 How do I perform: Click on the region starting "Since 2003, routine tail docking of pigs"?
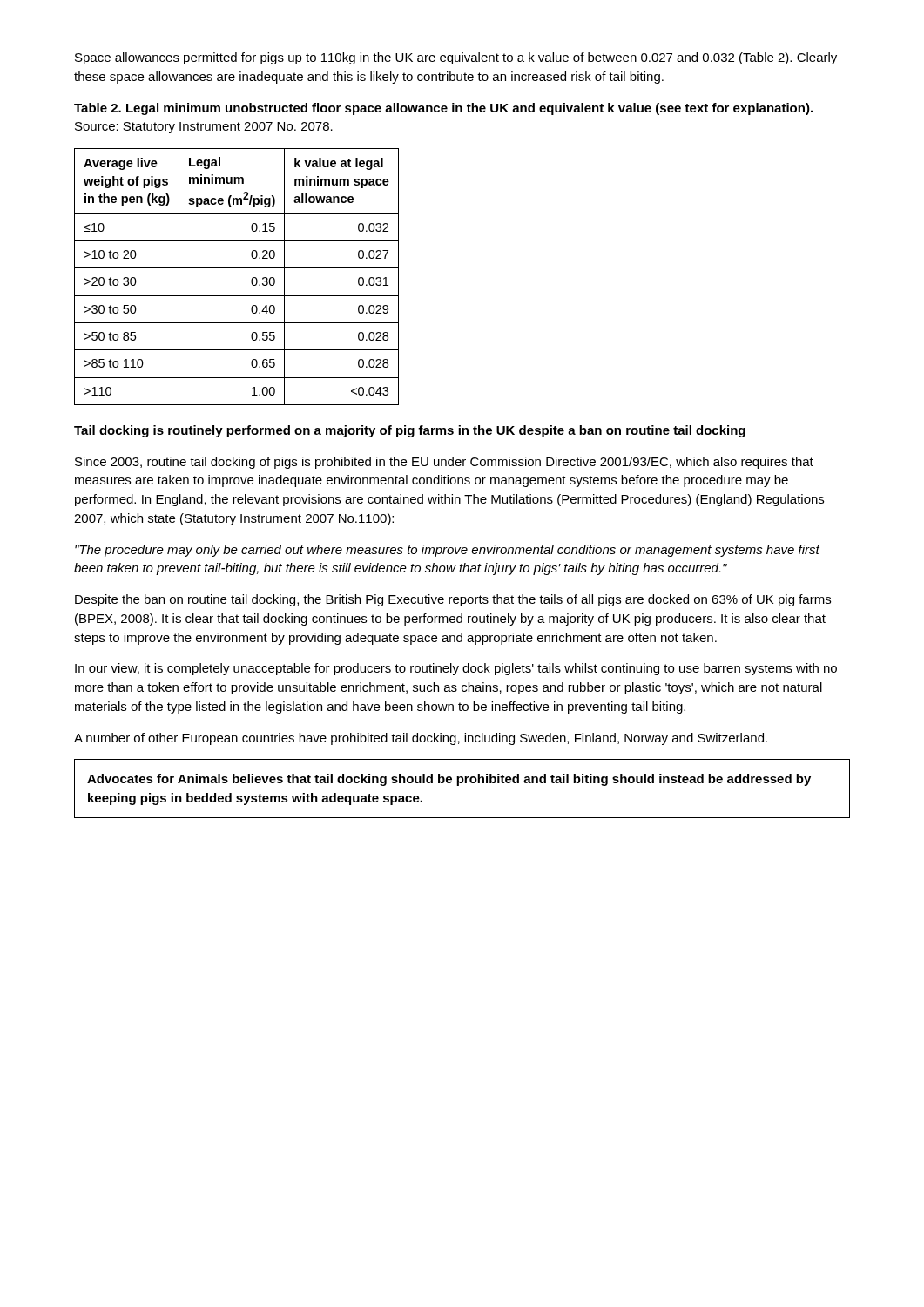[x=462, y=490]
